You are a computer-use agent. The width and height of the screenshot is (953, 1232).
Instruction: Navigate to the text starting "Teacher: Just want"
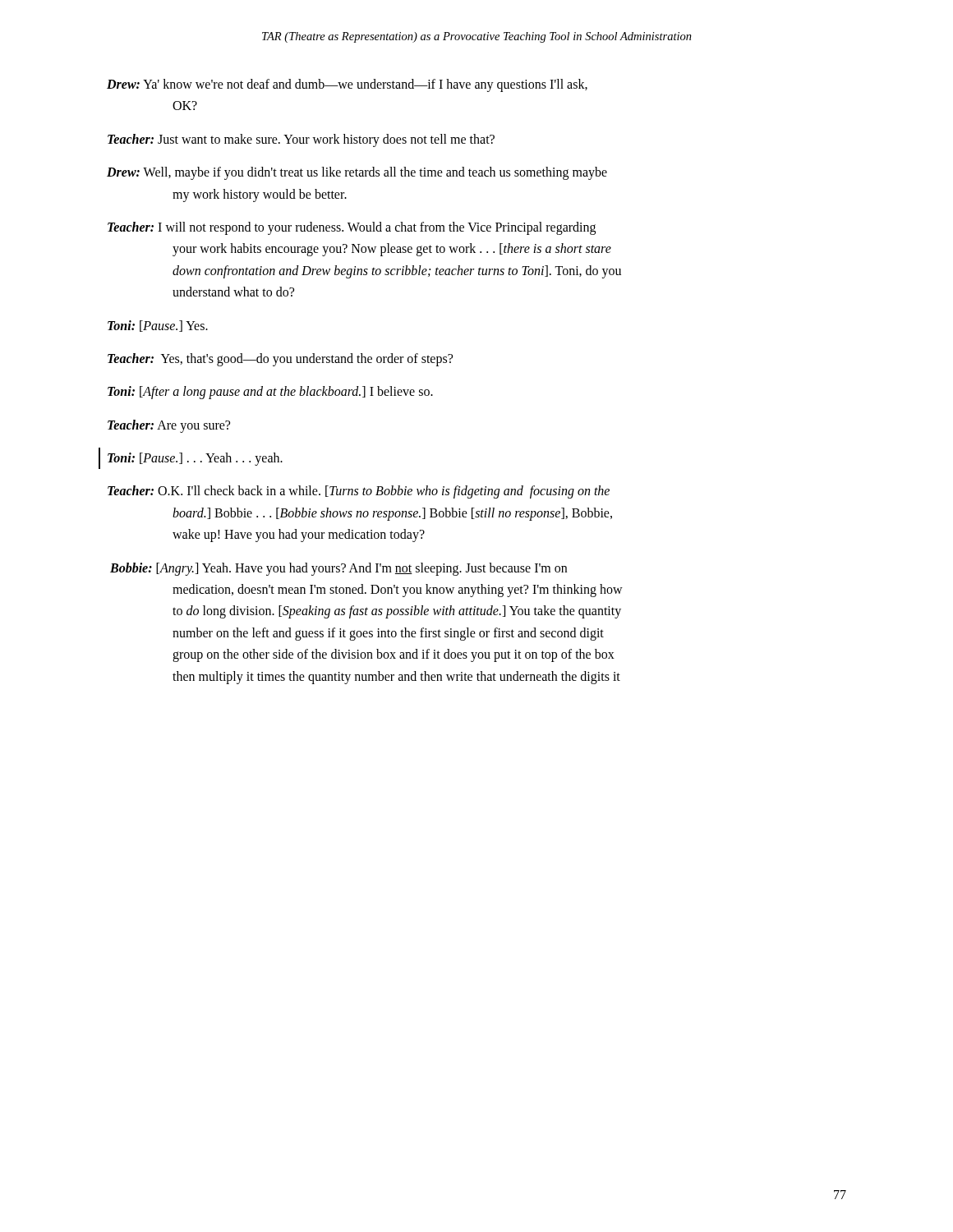(x=301, y=139)
